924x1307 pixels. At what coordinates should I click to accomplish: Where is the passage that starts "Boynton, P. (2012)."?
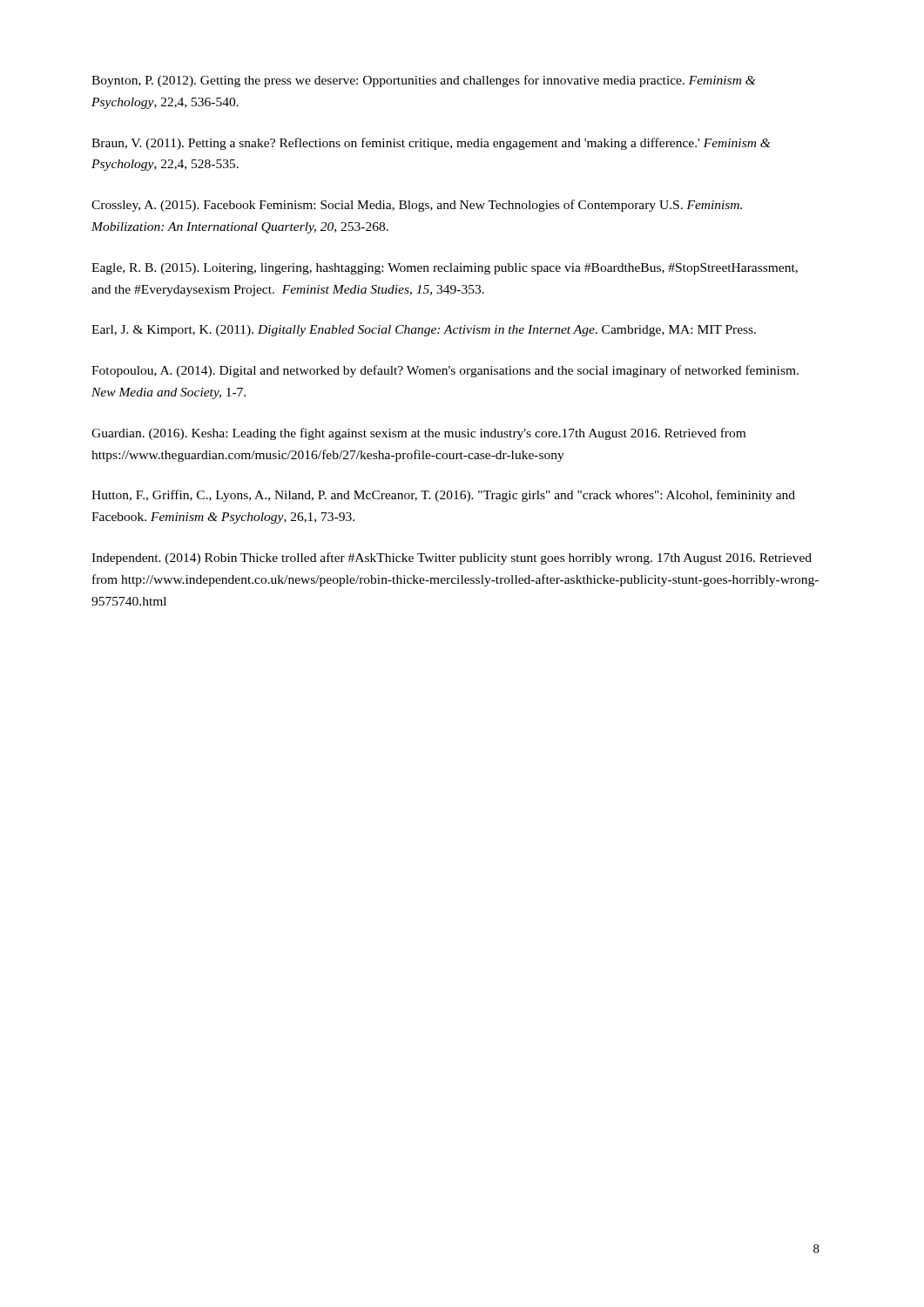click(x=455, y=91)
